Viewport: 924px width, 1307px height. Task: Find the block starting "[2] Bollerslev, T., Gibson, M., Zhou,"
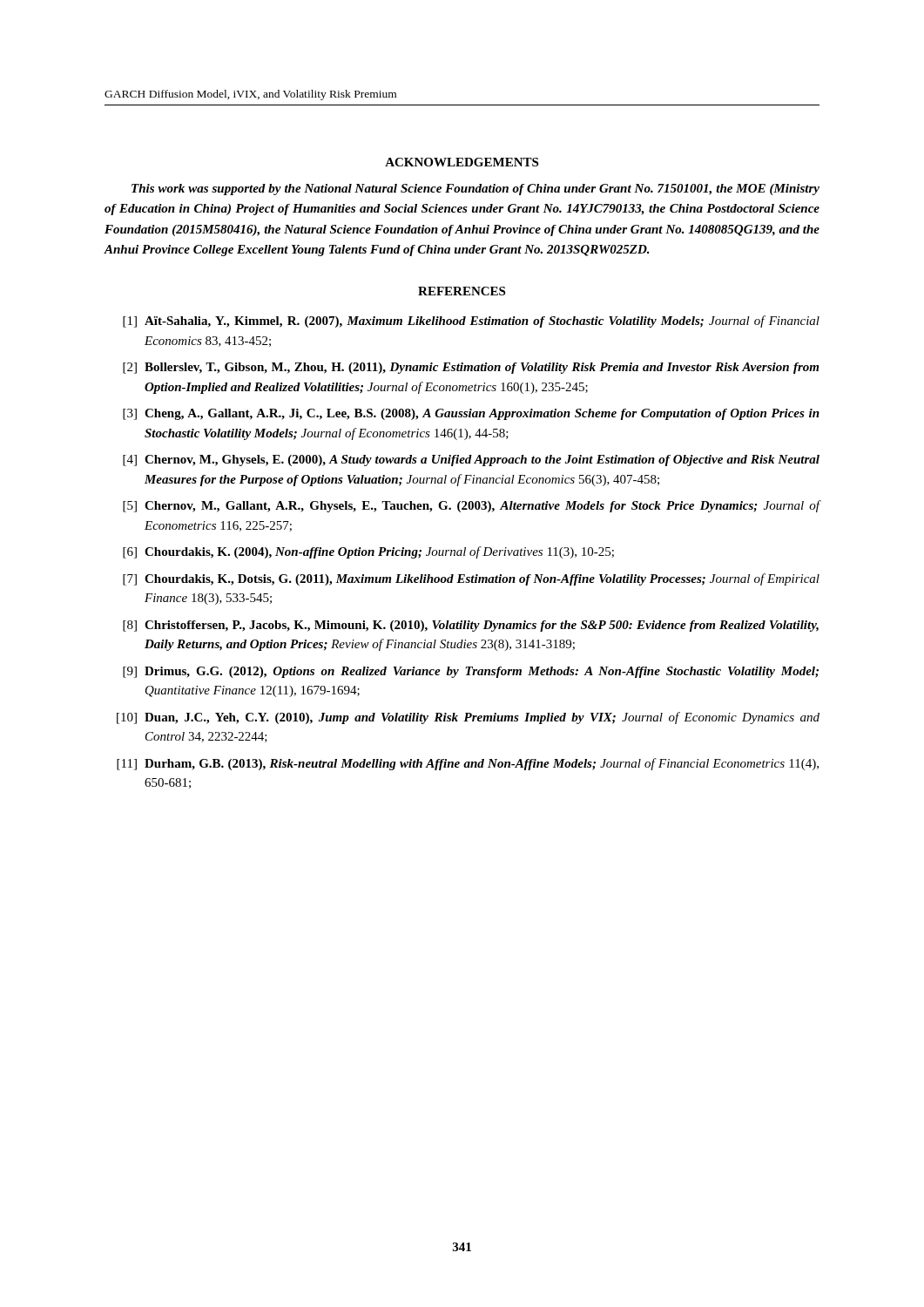(462, 377)
